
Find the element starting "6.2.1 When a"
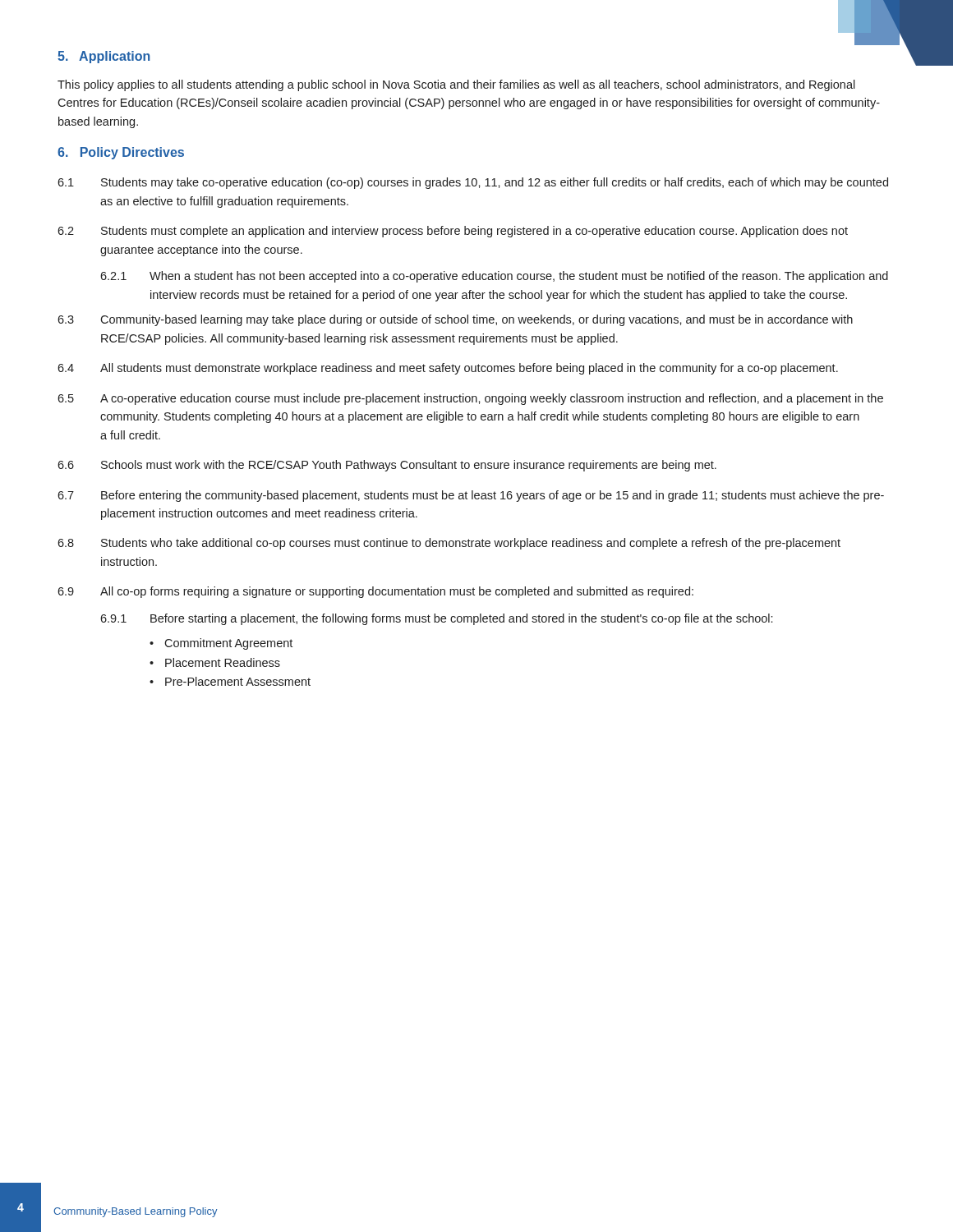tap(498, 286)
